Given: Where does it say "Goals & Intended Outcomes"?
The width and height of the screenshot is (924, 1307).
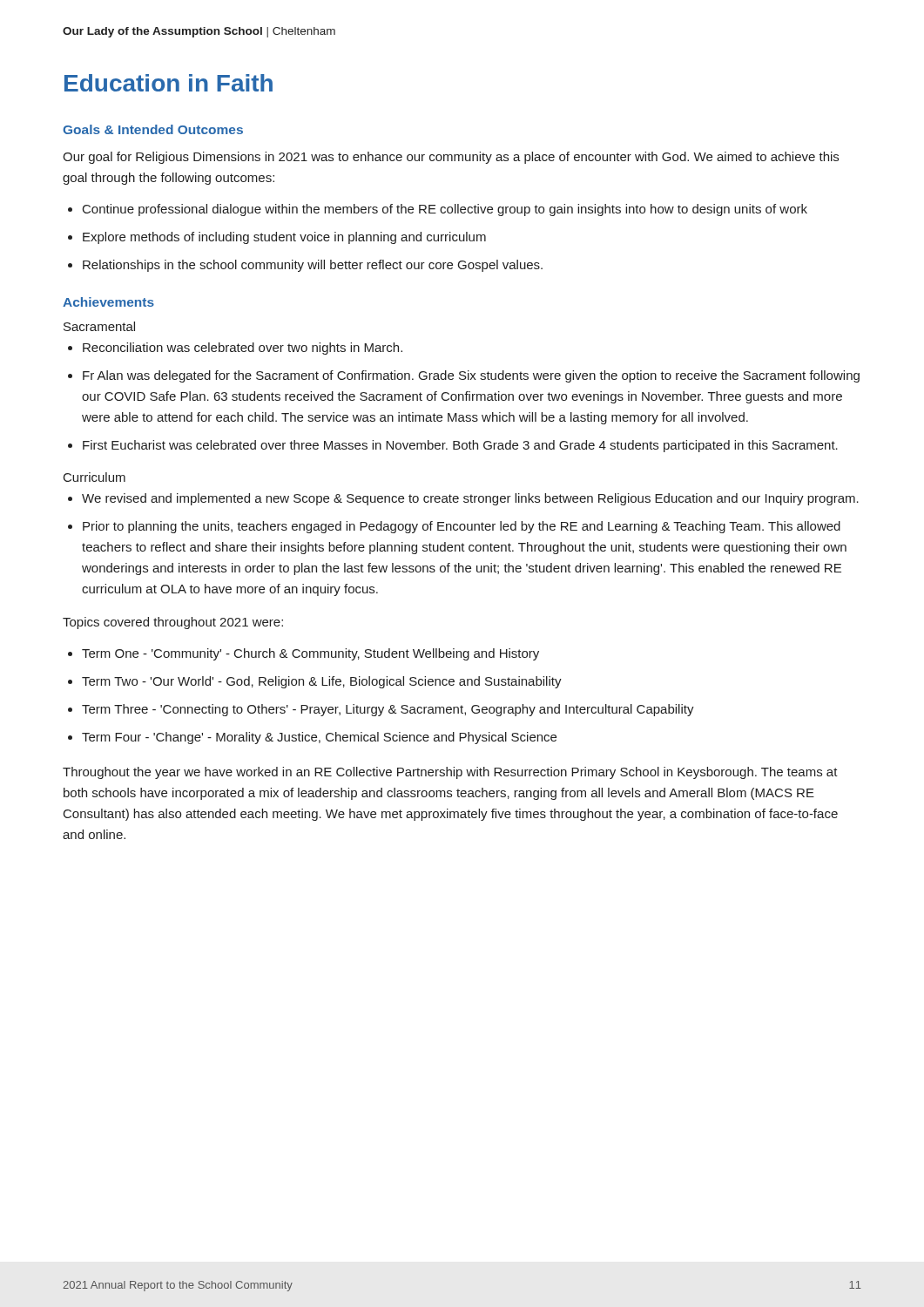Looking at the screenshot, I should coord(153,129).
